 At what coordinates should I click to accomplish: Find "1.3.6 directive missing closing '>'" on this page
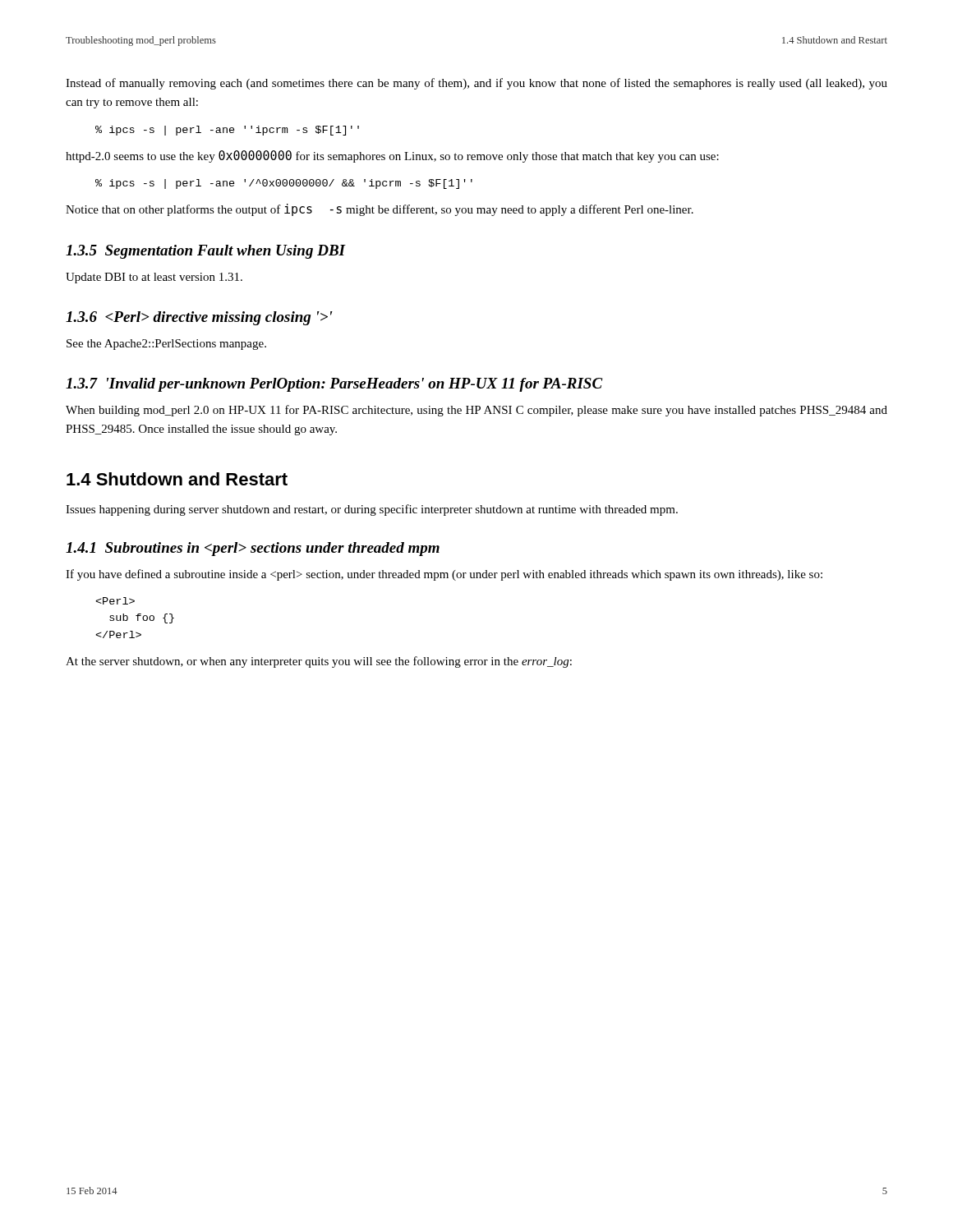click(199, 316)
